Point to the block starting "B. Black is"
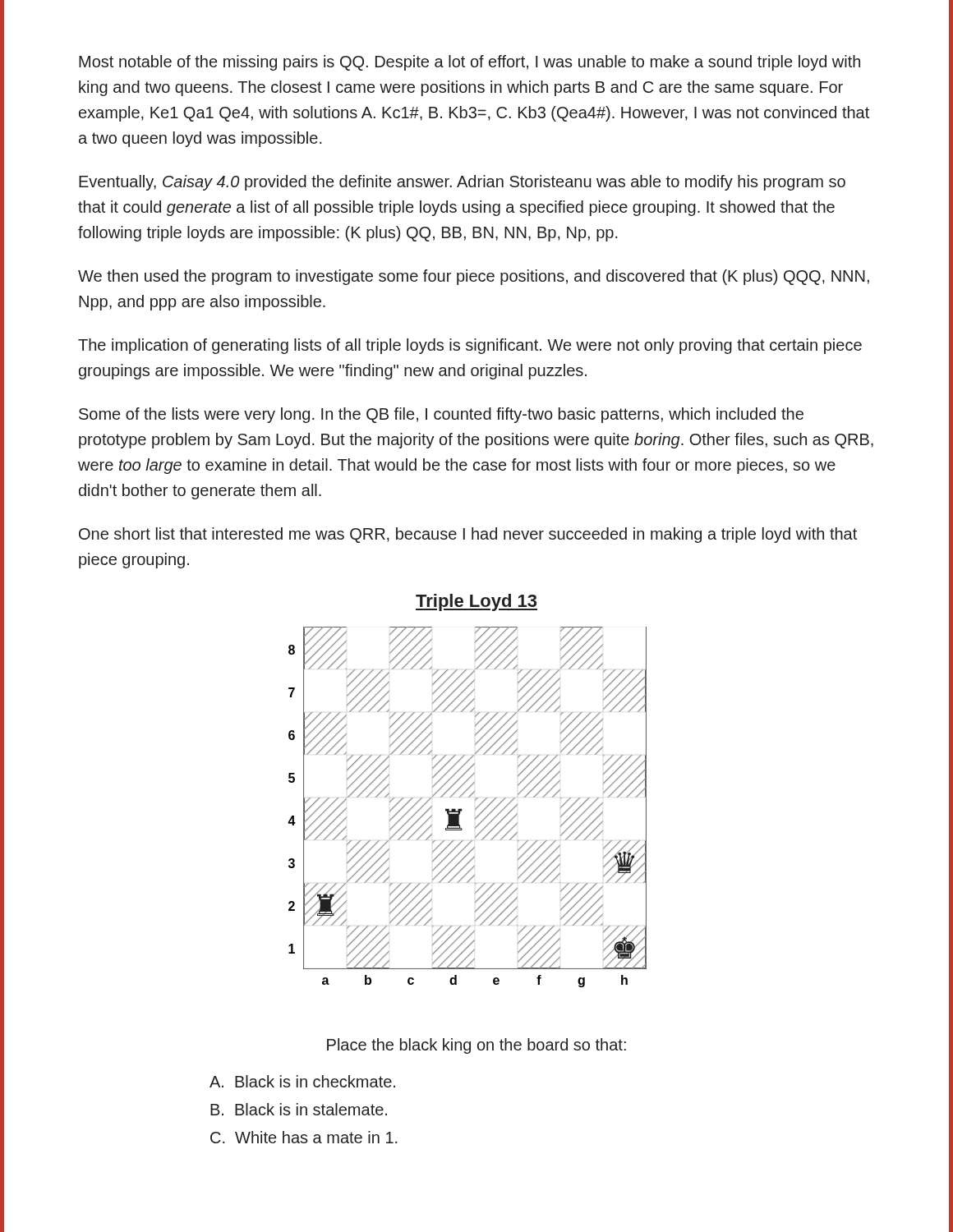The height and width of the screenshot is (1232, 953). (x=299, y=1110)
